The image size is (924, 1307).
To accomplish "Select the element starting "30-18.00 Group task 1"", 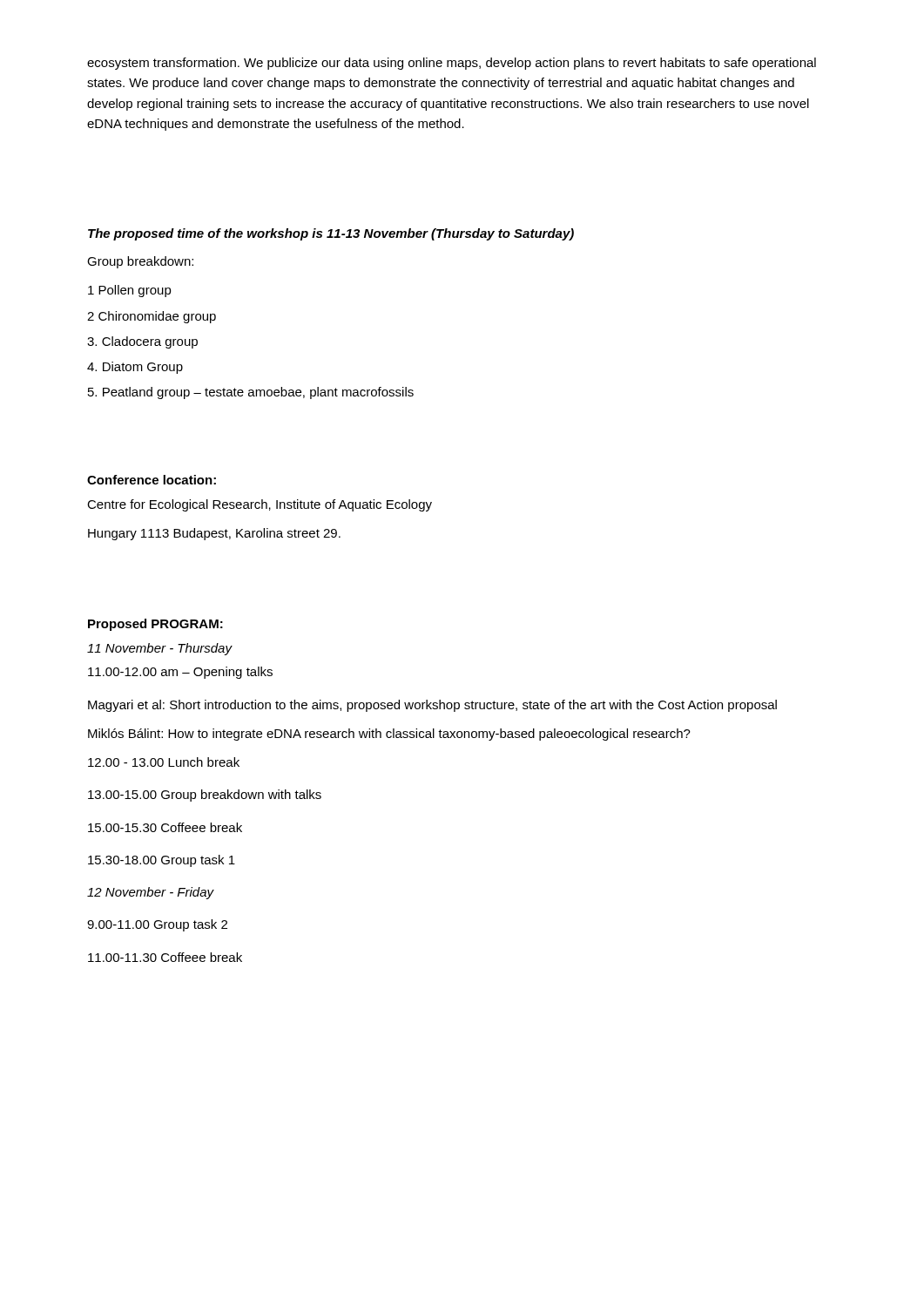I will click(x=161, y=859).
